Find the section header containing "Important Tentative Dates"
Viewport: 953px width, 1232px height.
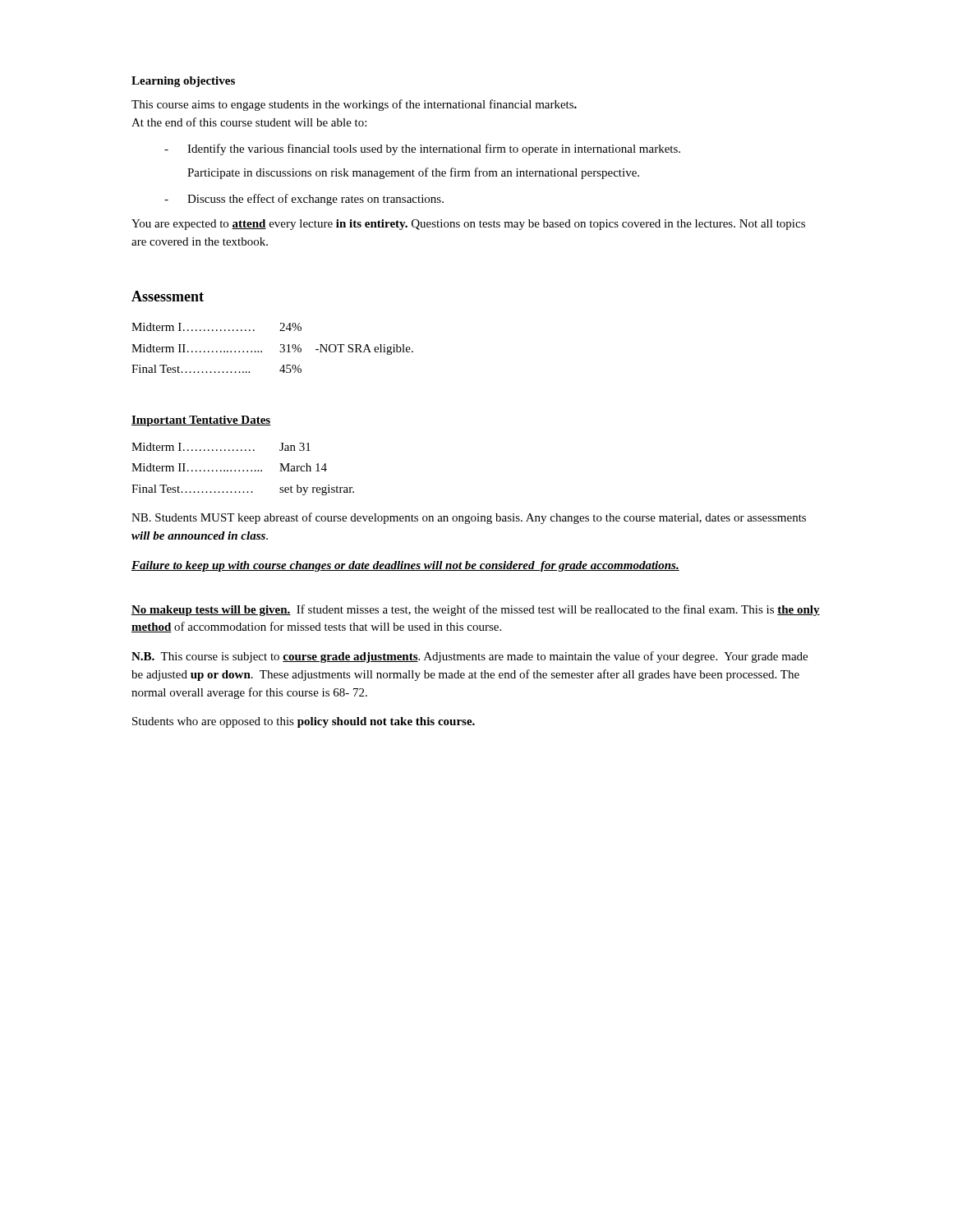point(201,419)
